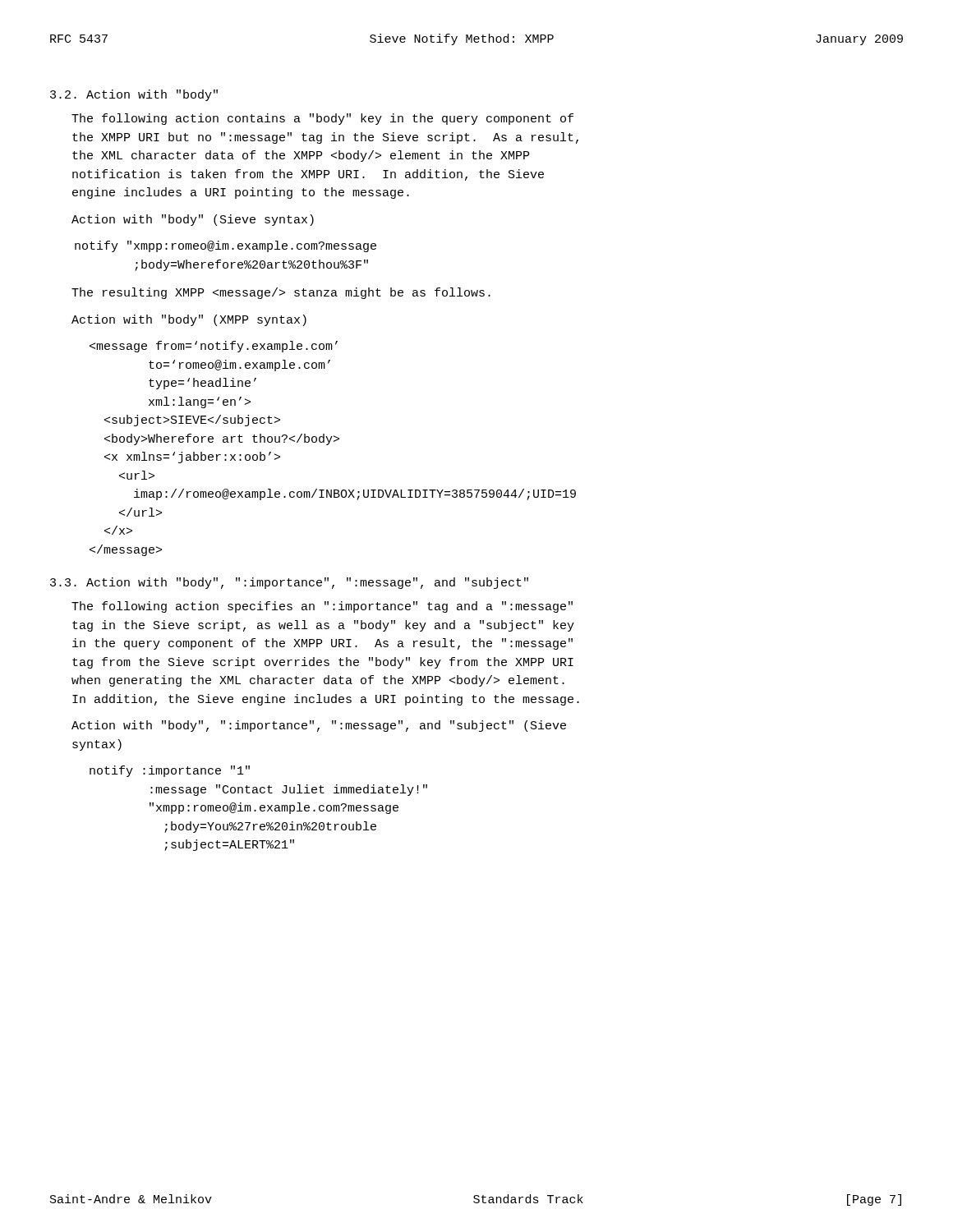Find "Action with "body" (XMPP syntax)" on this page

tap(179, 320)
